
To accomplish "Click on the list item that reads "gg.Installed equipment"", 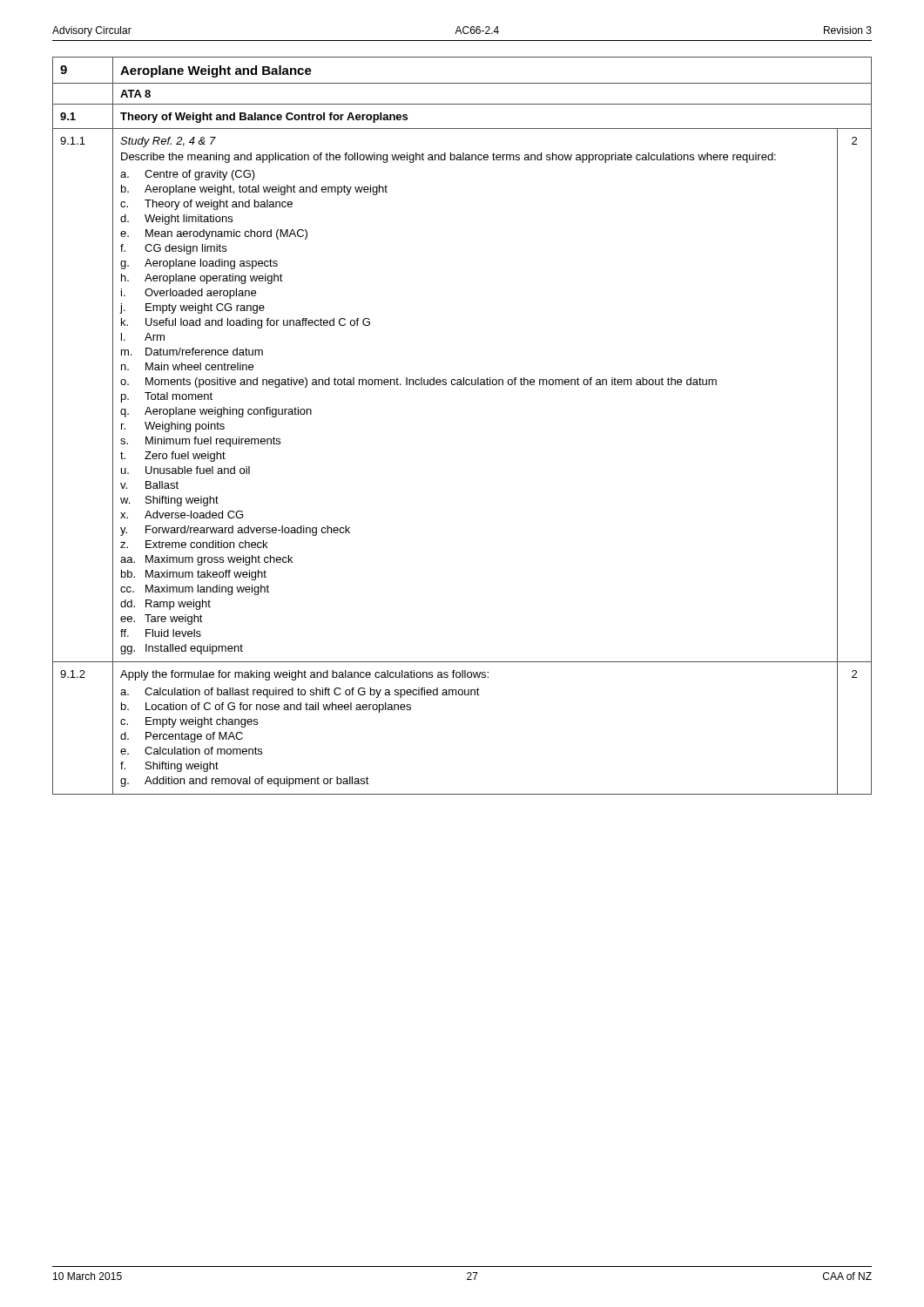I will tap(182, 649).
